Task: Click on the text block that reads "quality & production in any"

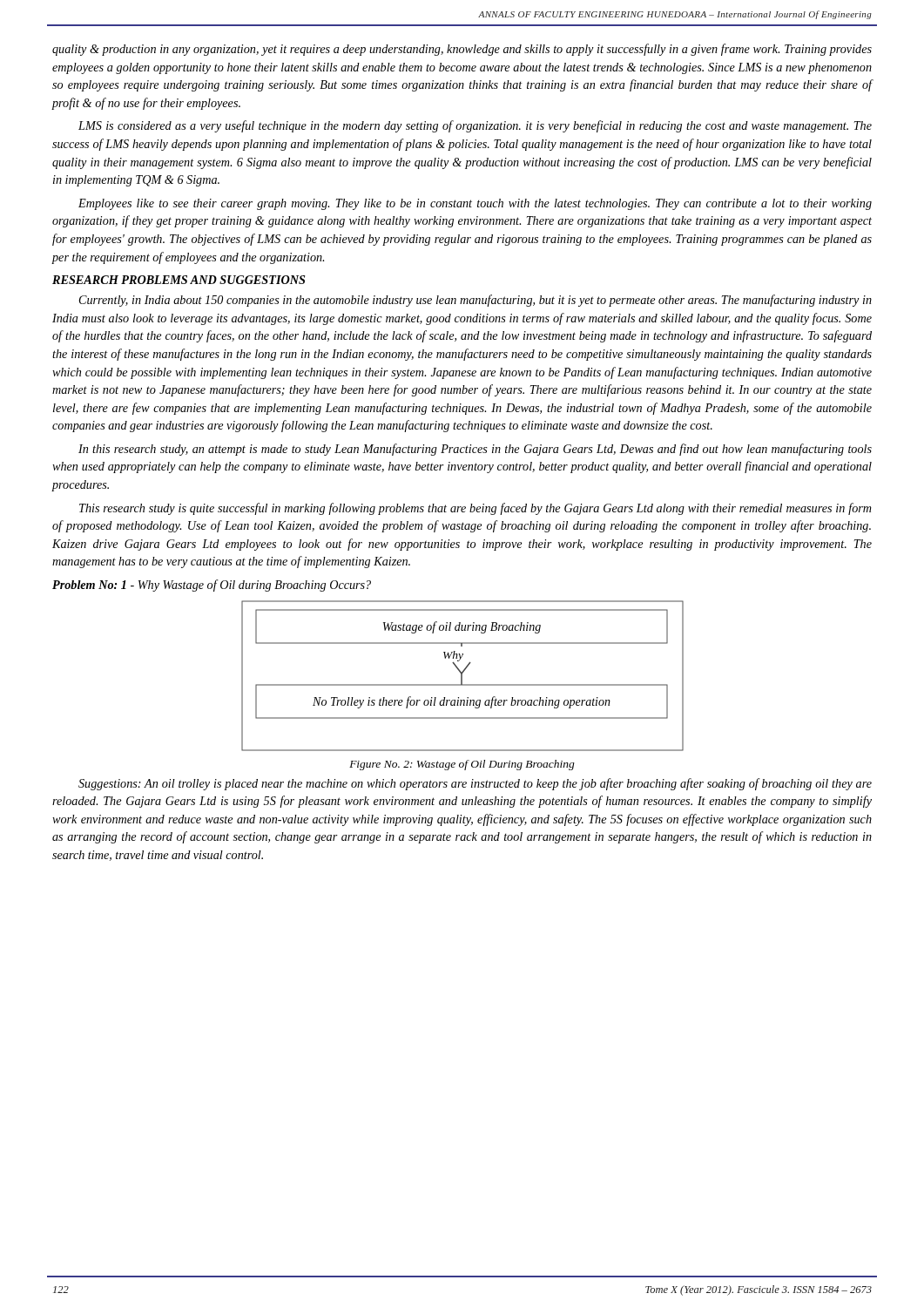Action: pyautogui.click(x=462, y=76)
